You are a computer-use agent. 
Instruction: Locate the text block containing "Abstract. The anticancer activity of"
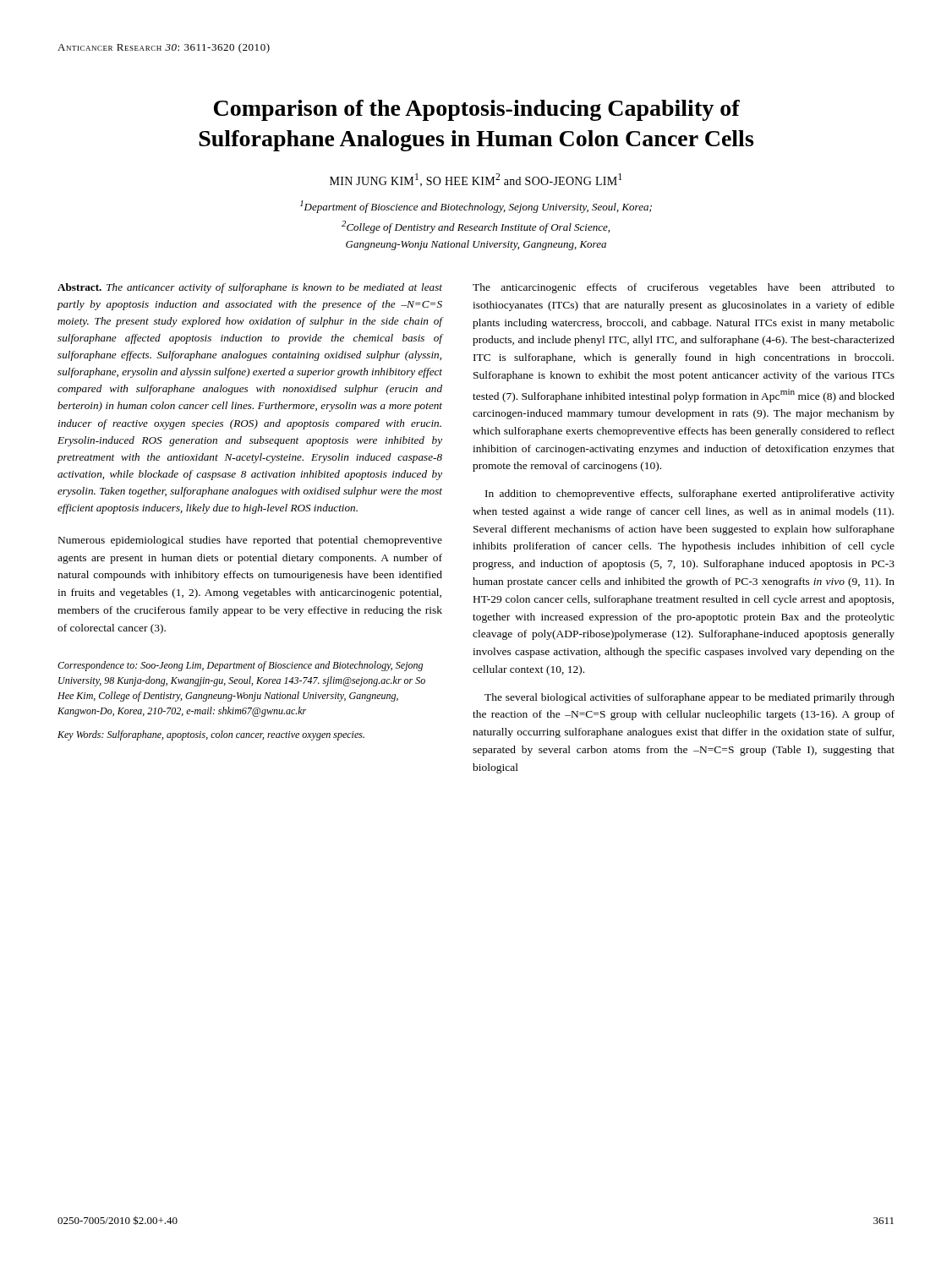pos(250,398)
